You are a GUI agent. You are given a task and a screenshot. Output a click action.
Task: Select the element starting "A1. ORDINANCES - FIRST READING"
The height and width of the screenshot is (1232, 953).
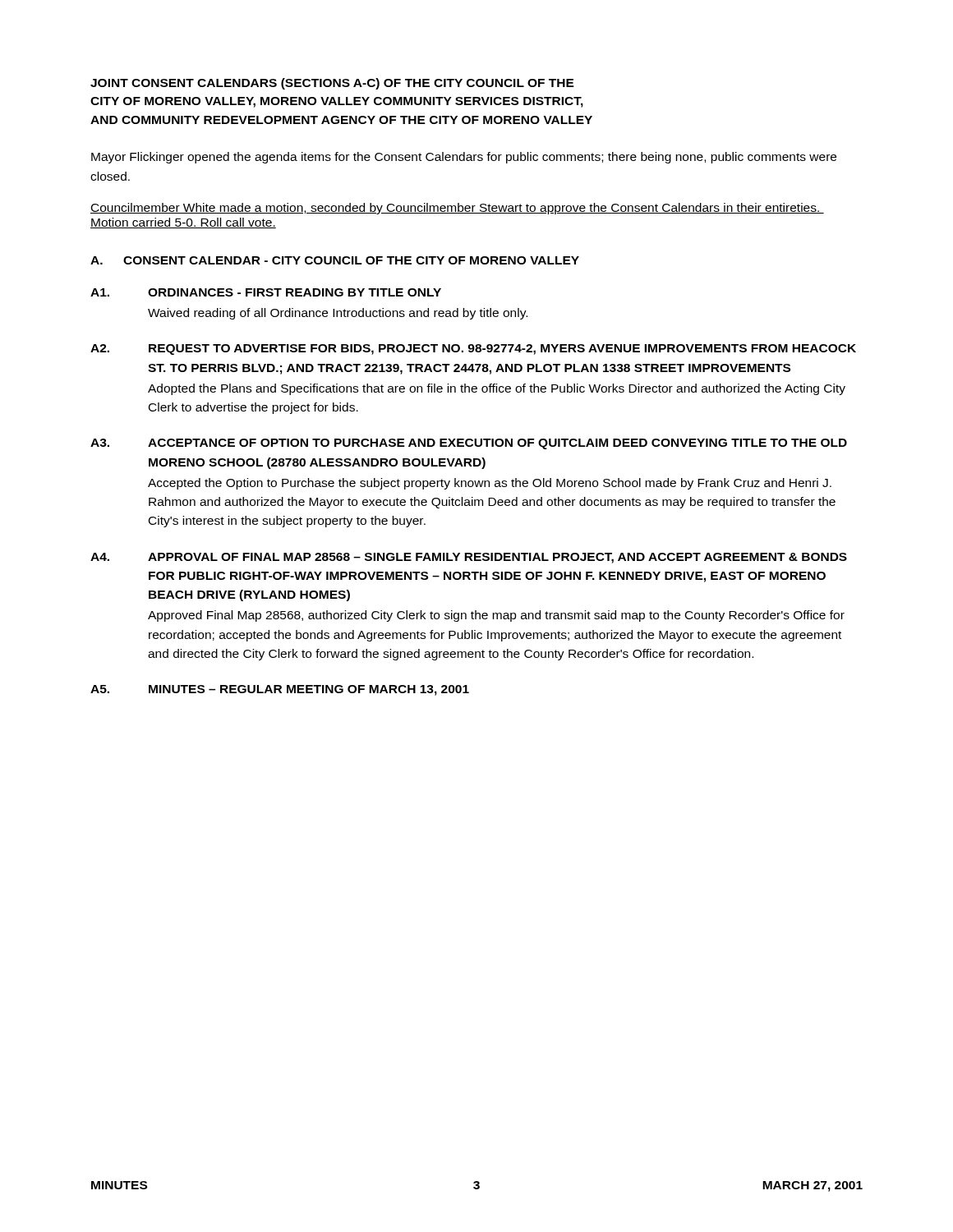click(x=476, y=302)
